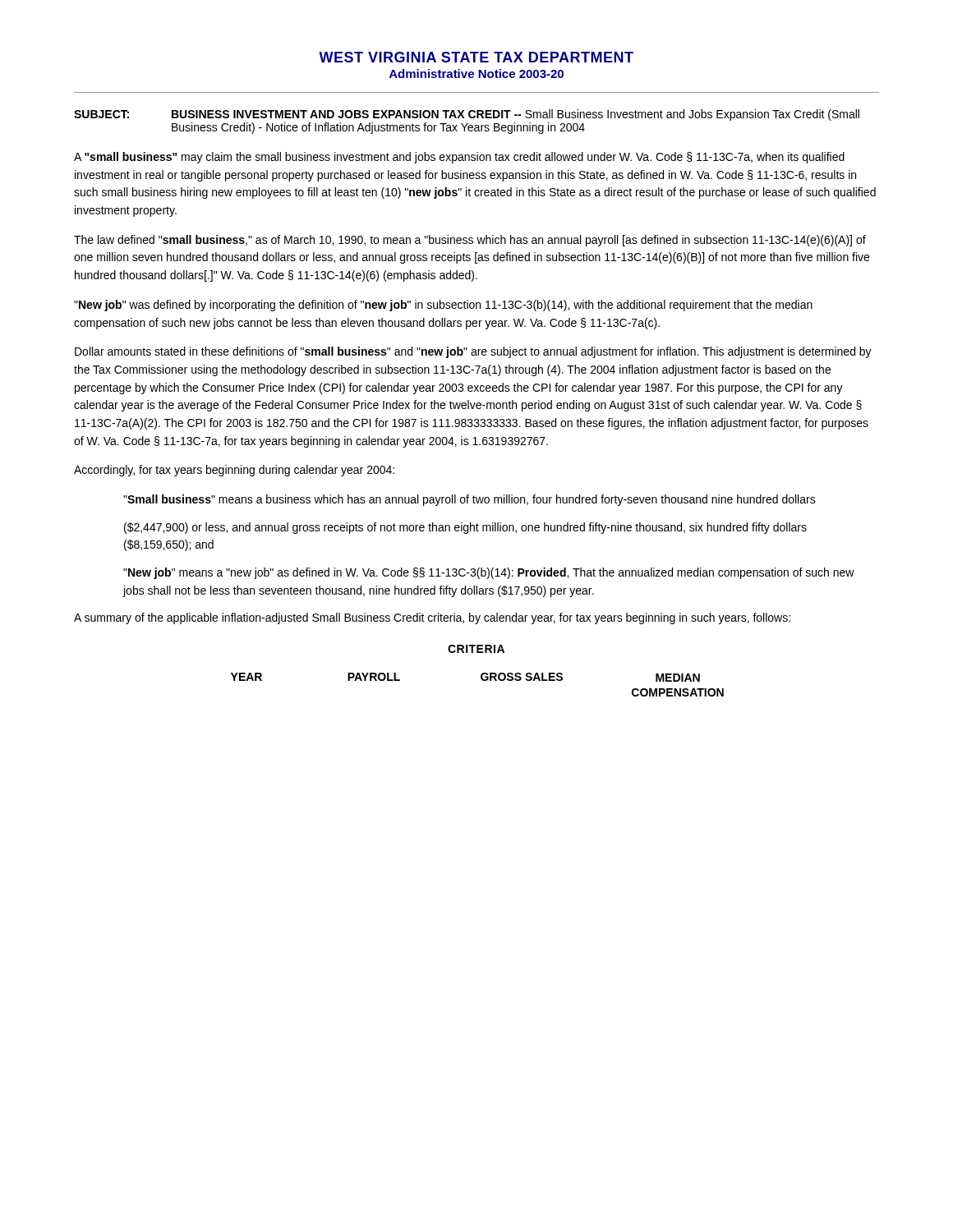Image resolution: width=953 pixels, height=1232 pixels.
Task: Point to the block starting ""Small business" means a business"
Action: point(469,499)
